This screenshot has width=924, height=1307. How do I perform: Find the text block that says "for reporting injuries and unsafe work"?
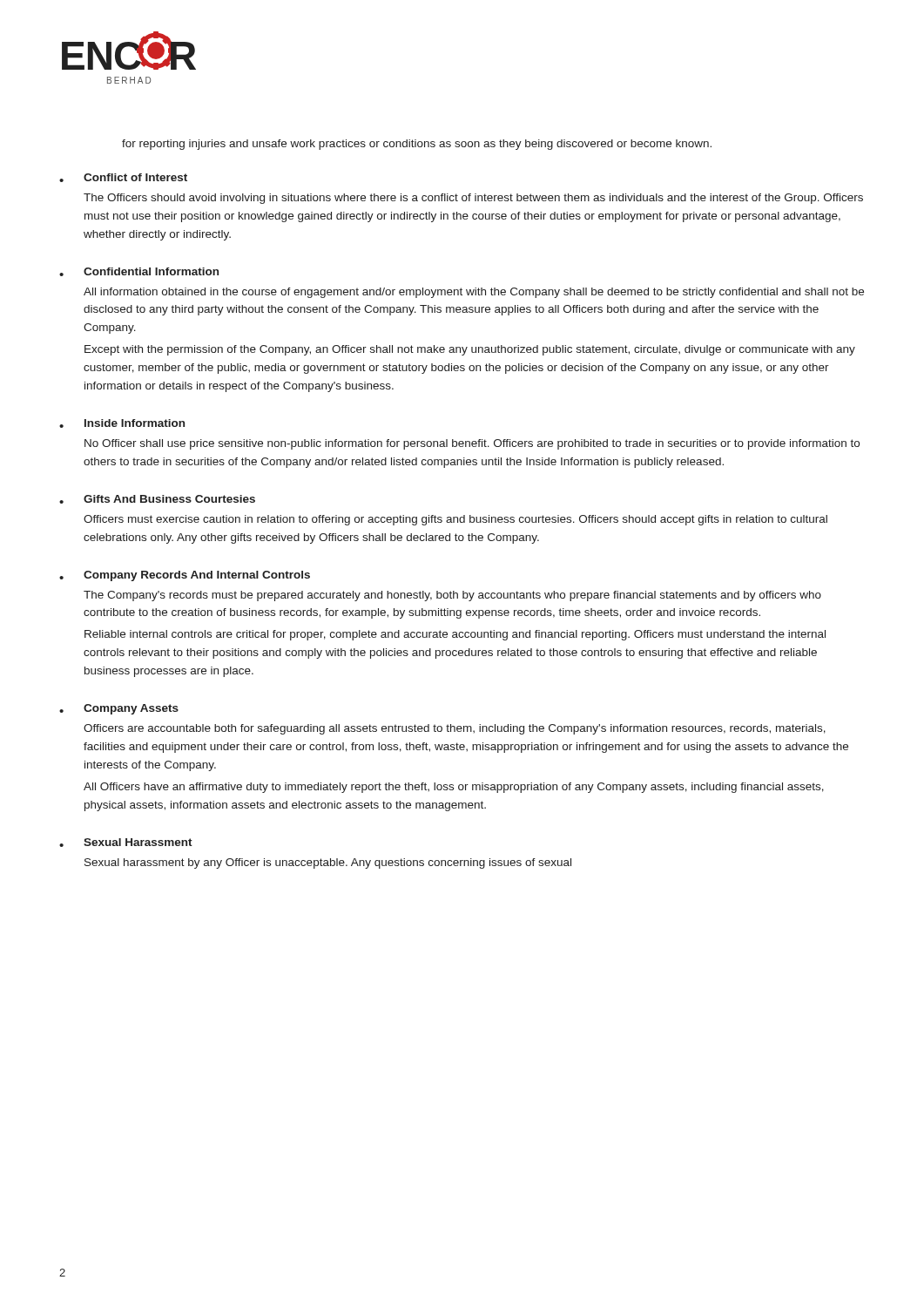point(417,143)
